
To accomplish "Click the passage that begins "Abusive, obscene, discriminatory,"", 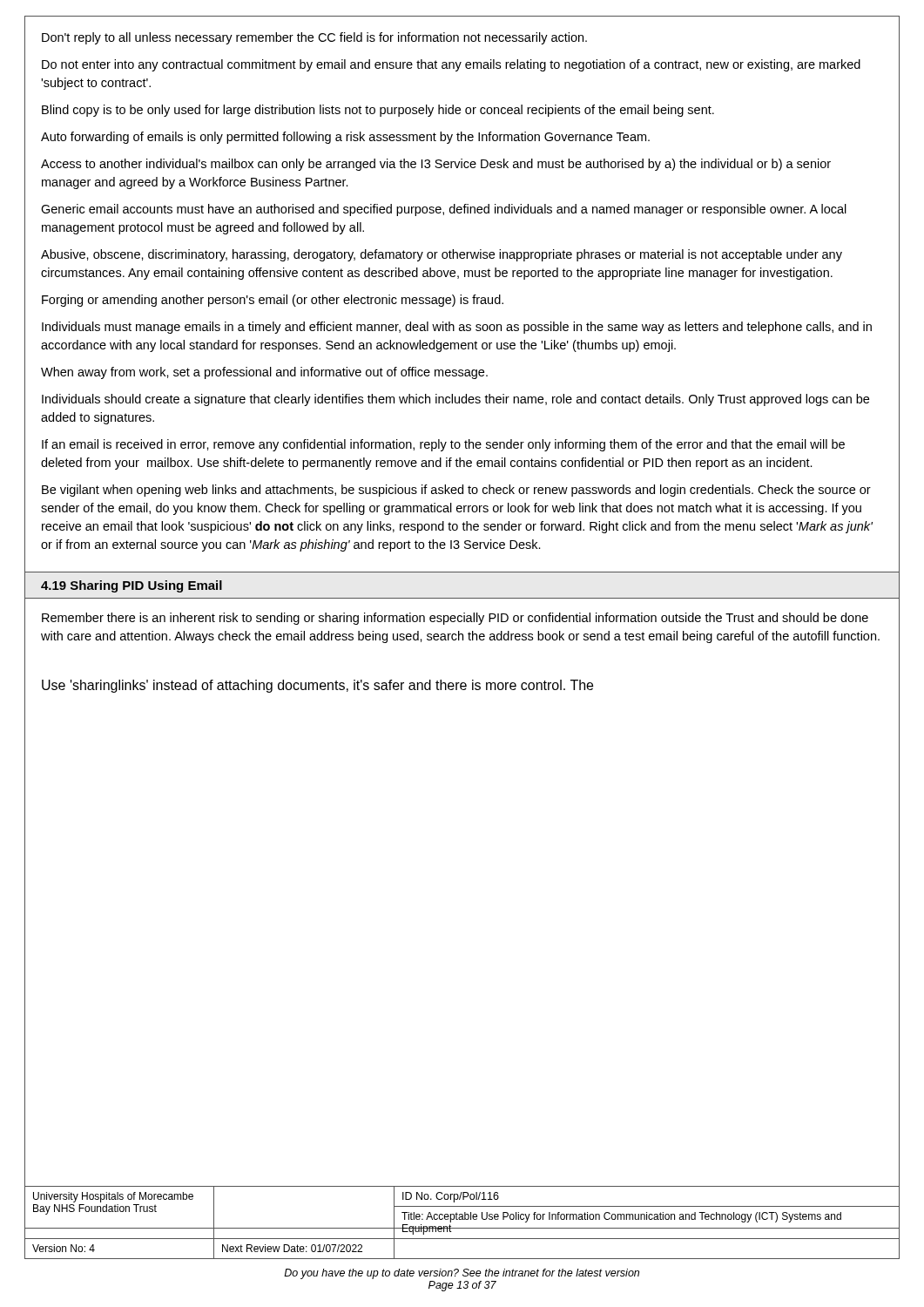I will 441,264.
